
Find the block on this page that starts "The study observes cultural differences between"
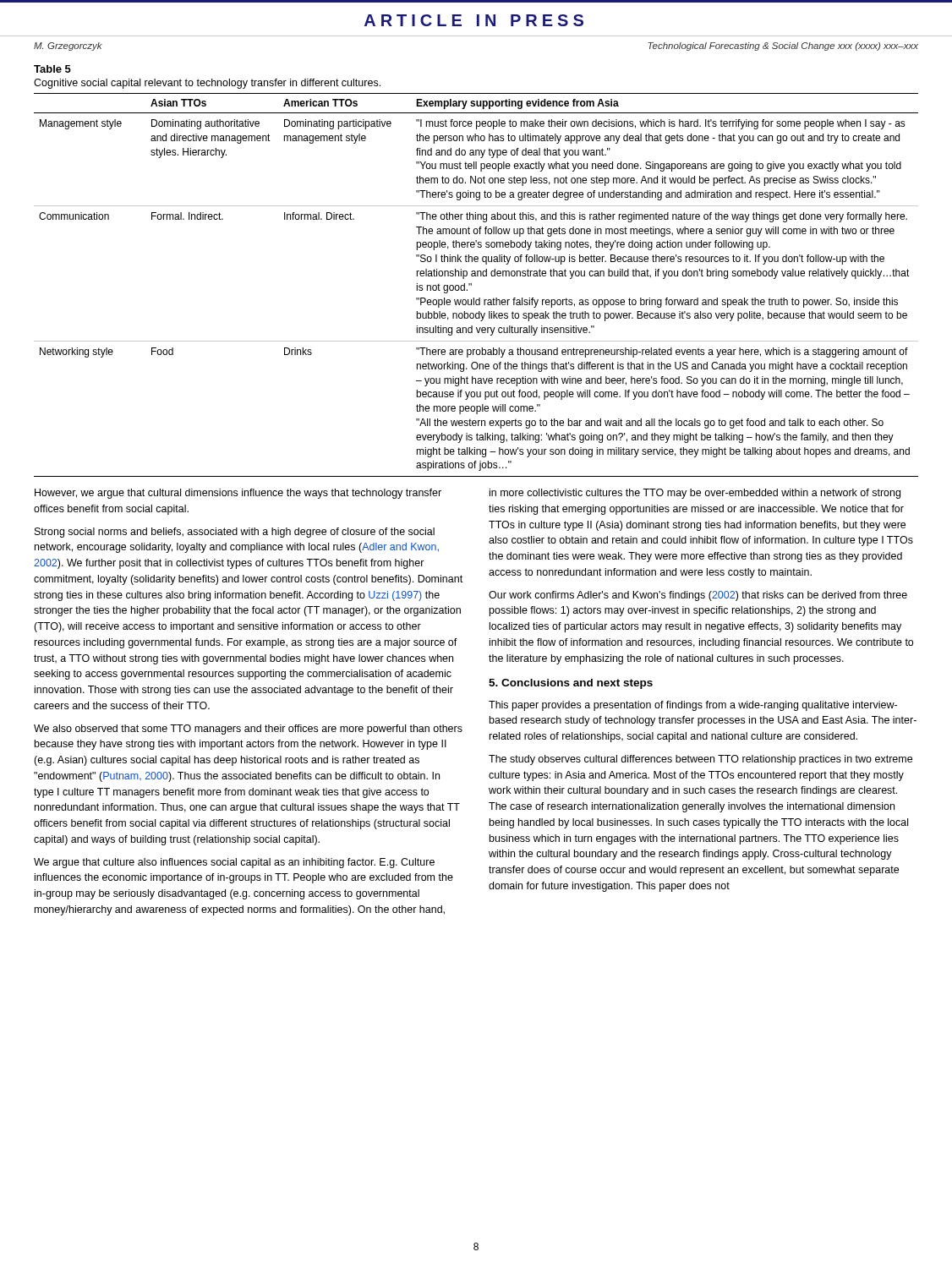pyautogui.click(x=701, y=822)
